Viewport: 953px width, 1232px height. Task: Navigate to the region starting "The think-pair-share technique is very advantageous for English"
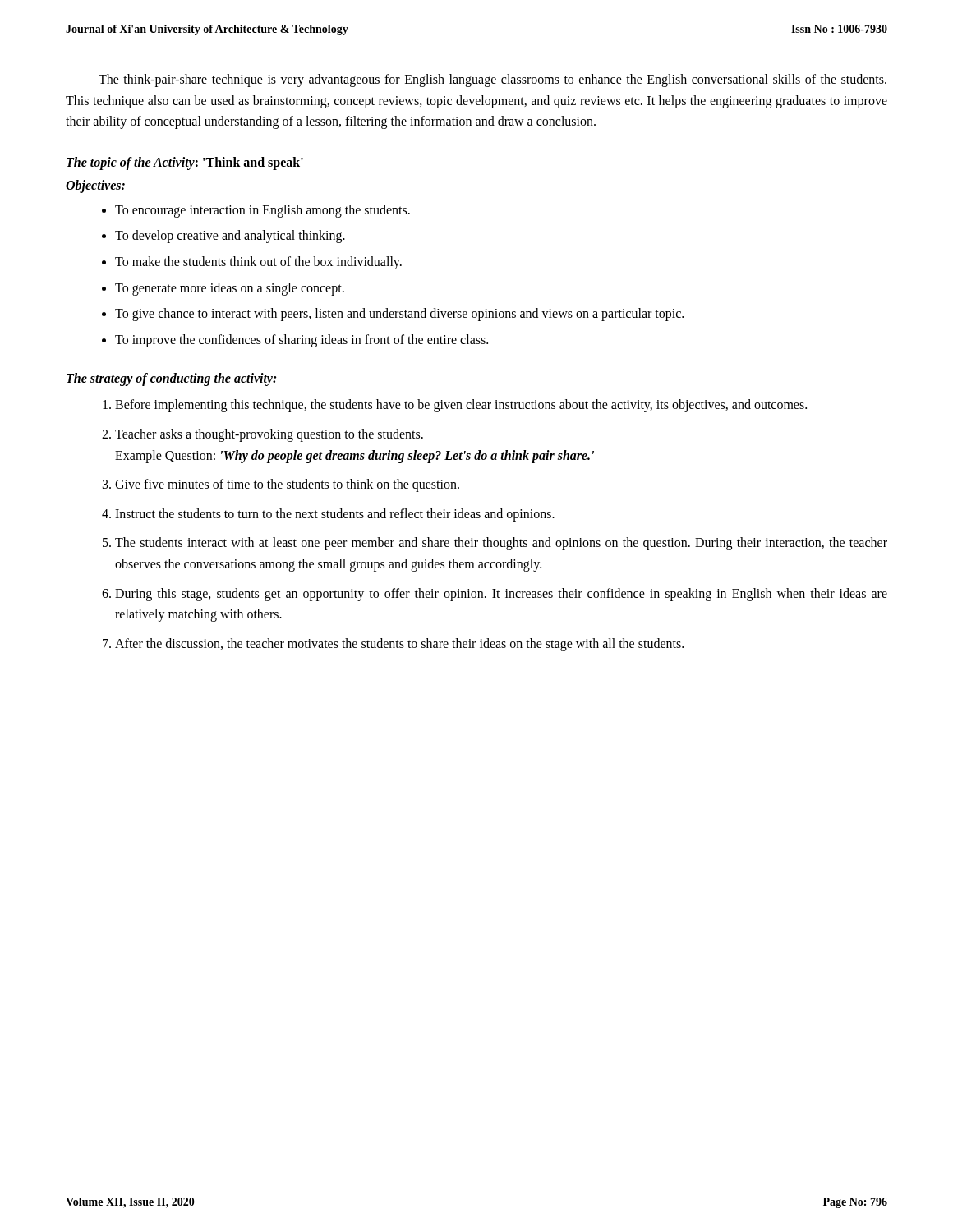(476, 100)
